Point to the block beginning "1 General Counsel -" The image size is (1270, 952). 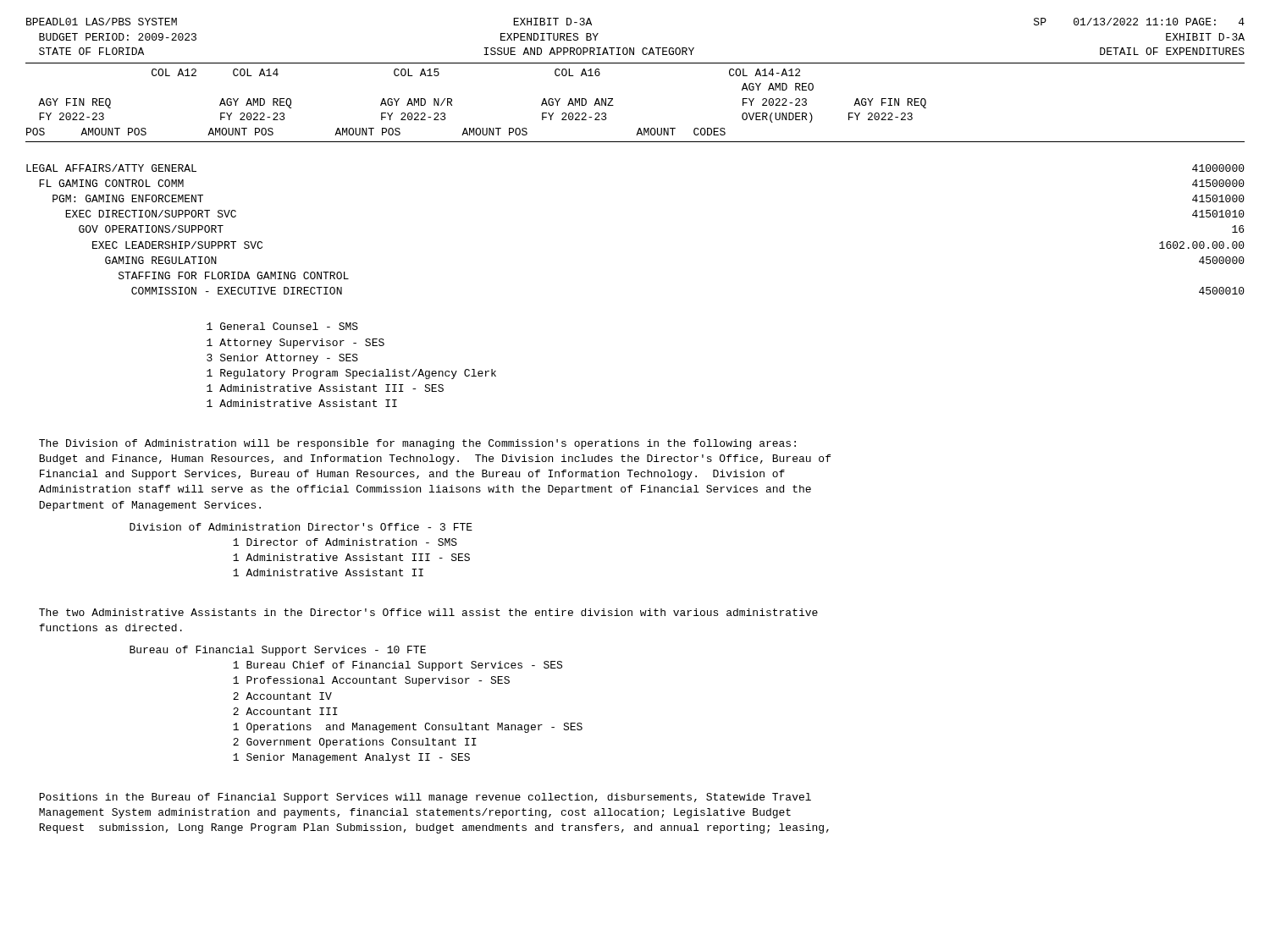(x=243, y=327)
